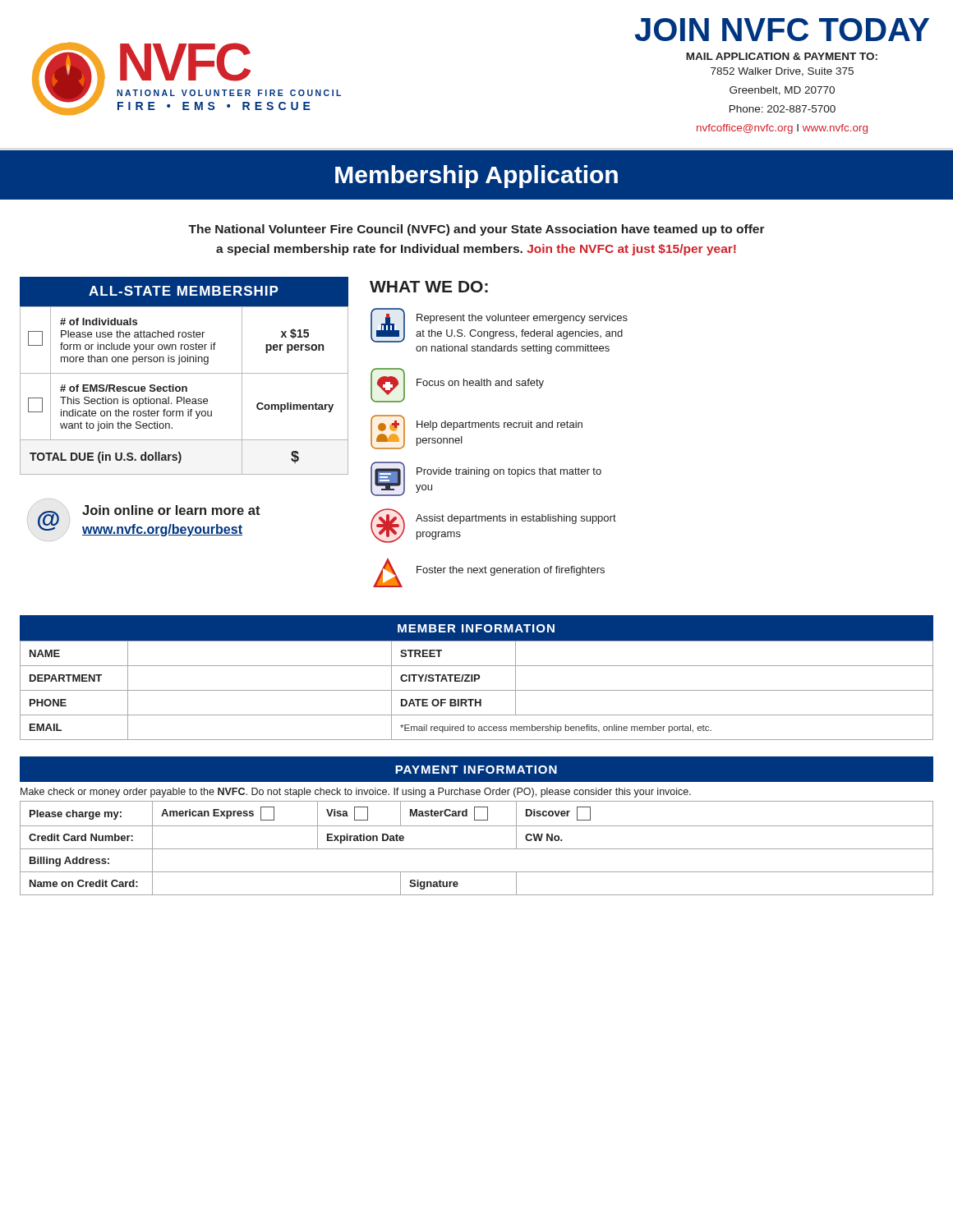Click on the table containing "Please charge my:"
Screen dimensions: 1232x953
tap(476, 848)
